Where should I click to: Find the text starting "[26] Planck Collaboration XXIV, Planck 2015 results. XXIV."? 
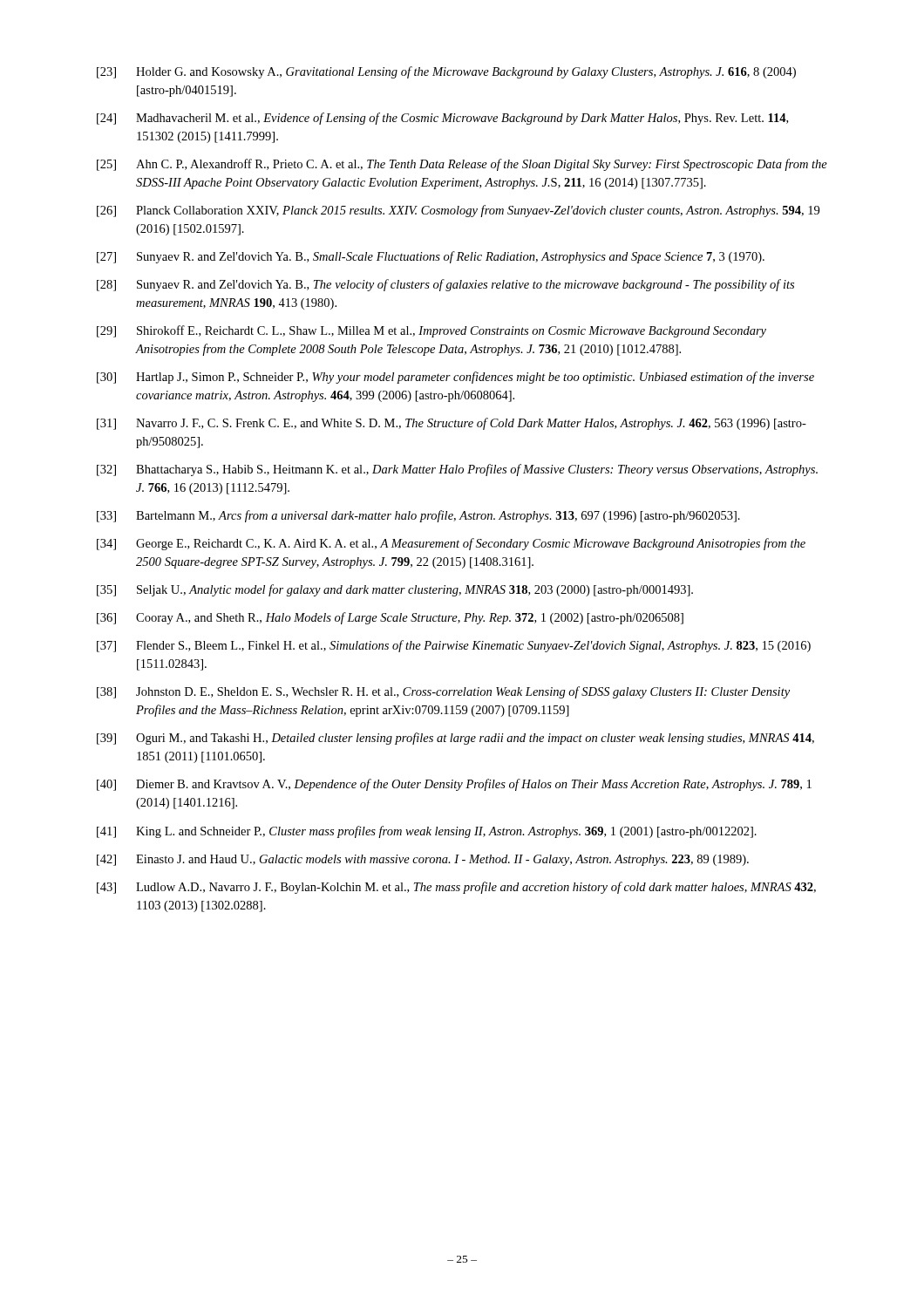462,220
